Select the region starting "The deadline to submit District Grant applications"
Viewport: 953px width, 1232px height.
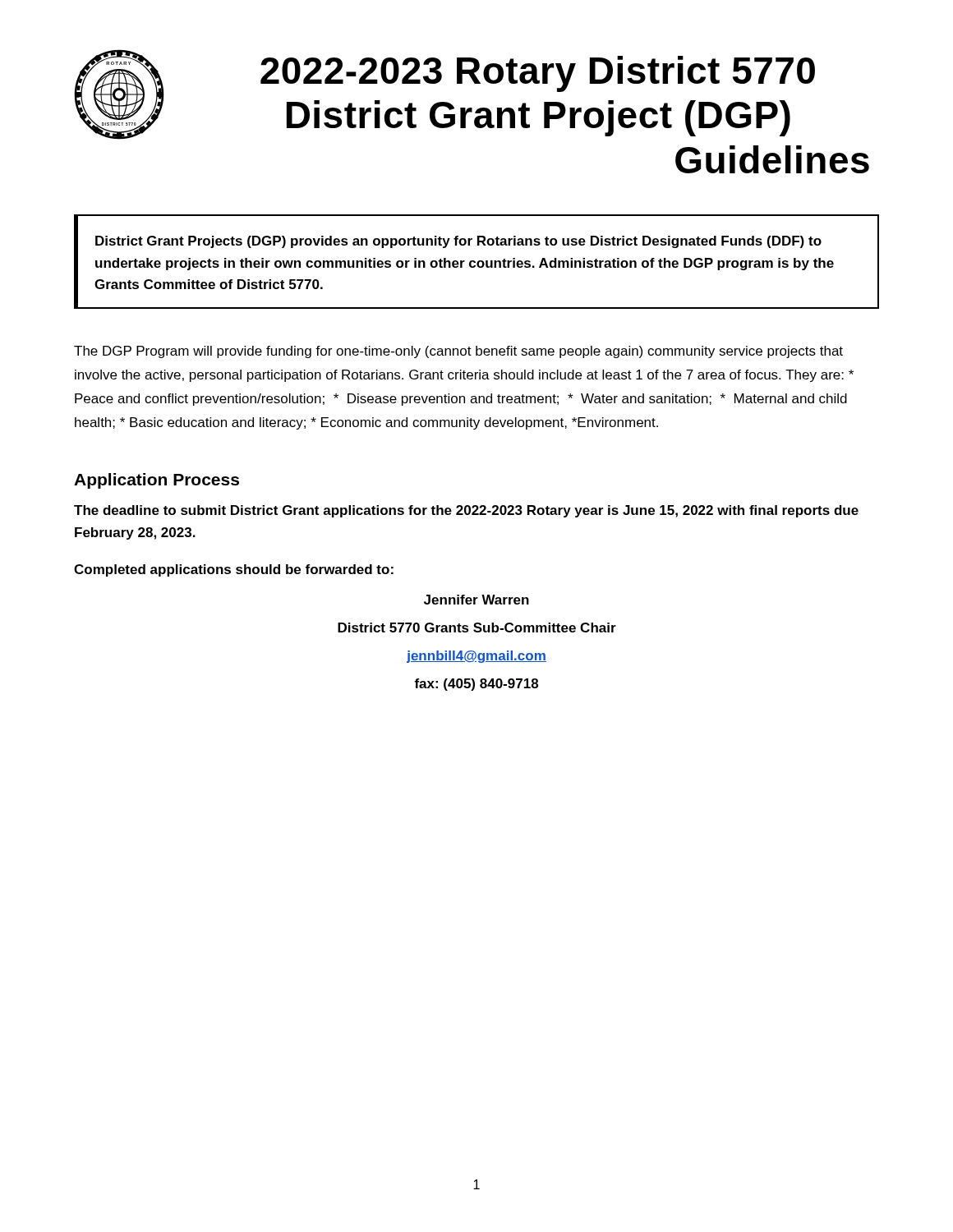466,522
